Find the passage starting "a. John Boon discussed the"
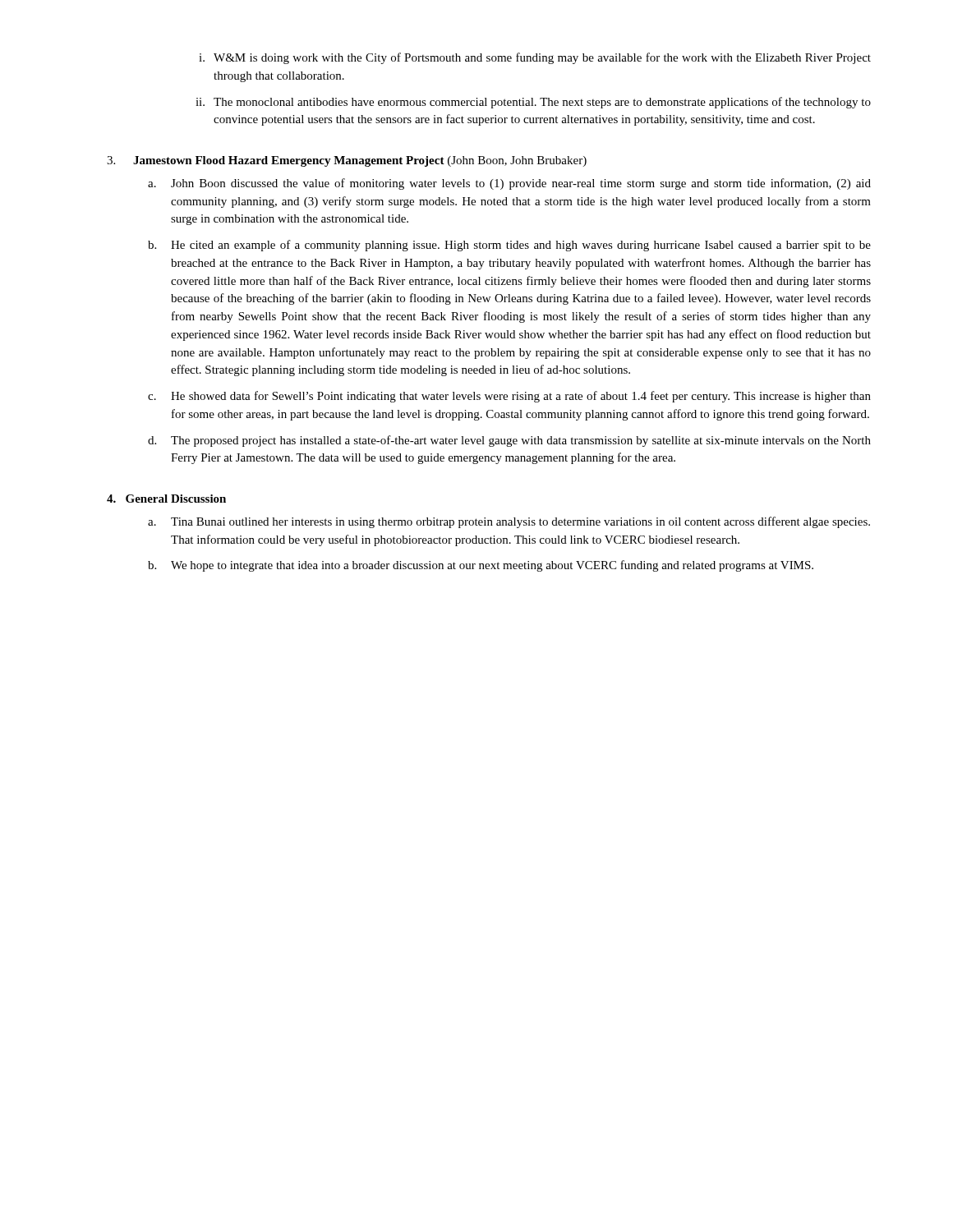 coord(509,201)
